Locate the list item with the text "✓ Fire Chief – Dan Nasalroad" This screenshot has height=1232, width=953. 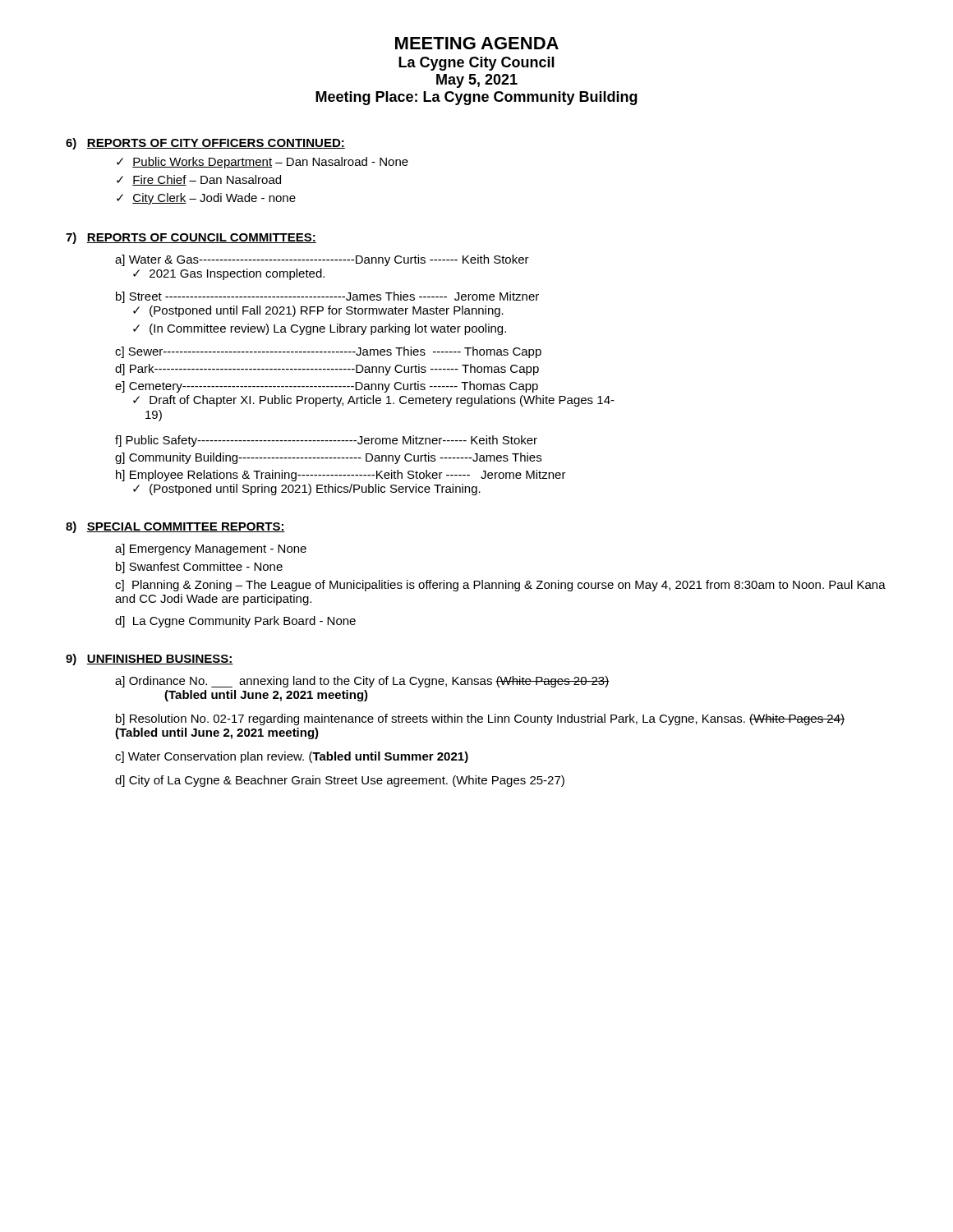(198, 179)
